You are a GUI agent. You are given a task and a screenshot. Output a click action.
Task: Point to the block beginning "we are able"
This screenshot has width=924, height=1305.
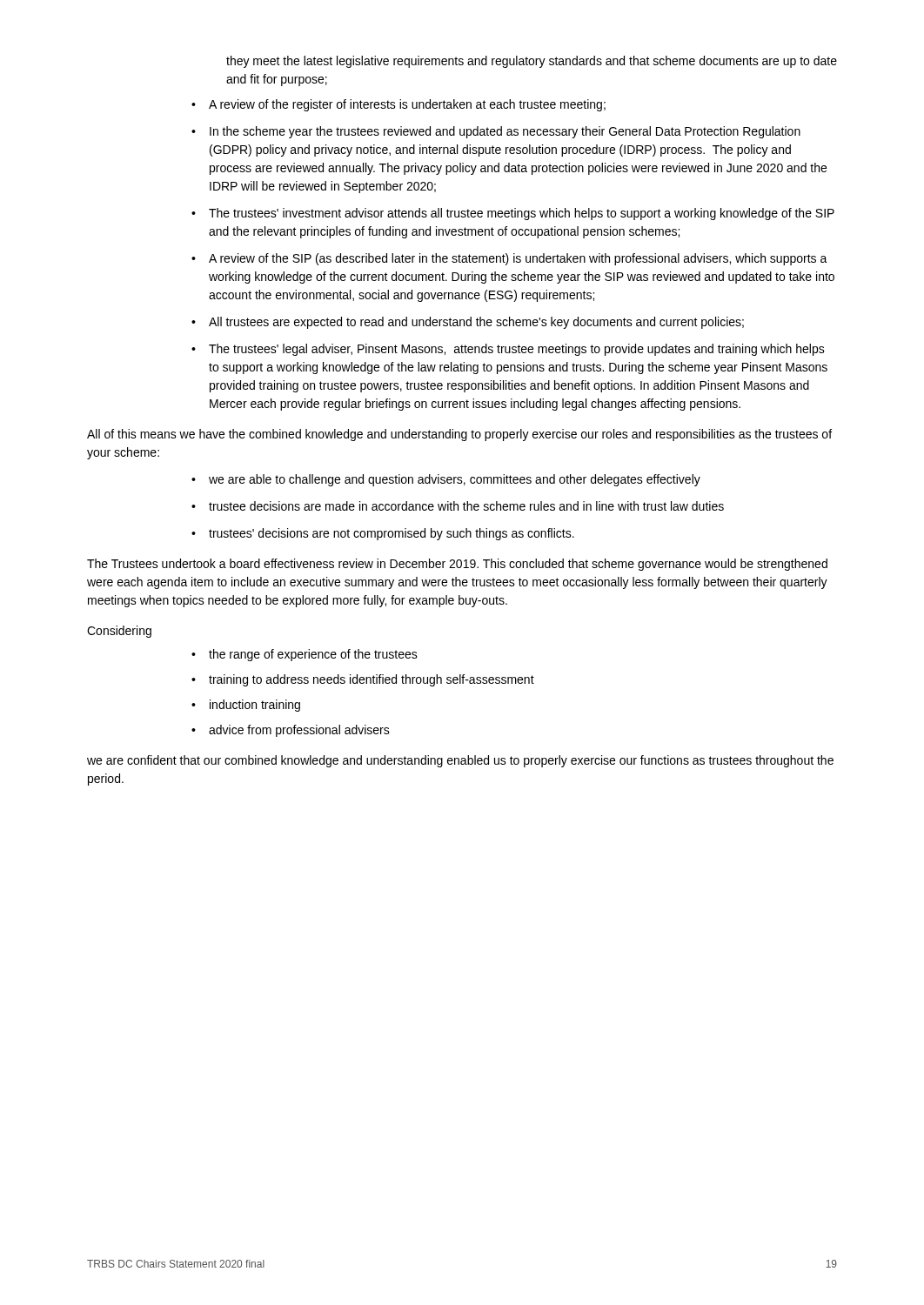pyautogui.click(x=455, y=479)
